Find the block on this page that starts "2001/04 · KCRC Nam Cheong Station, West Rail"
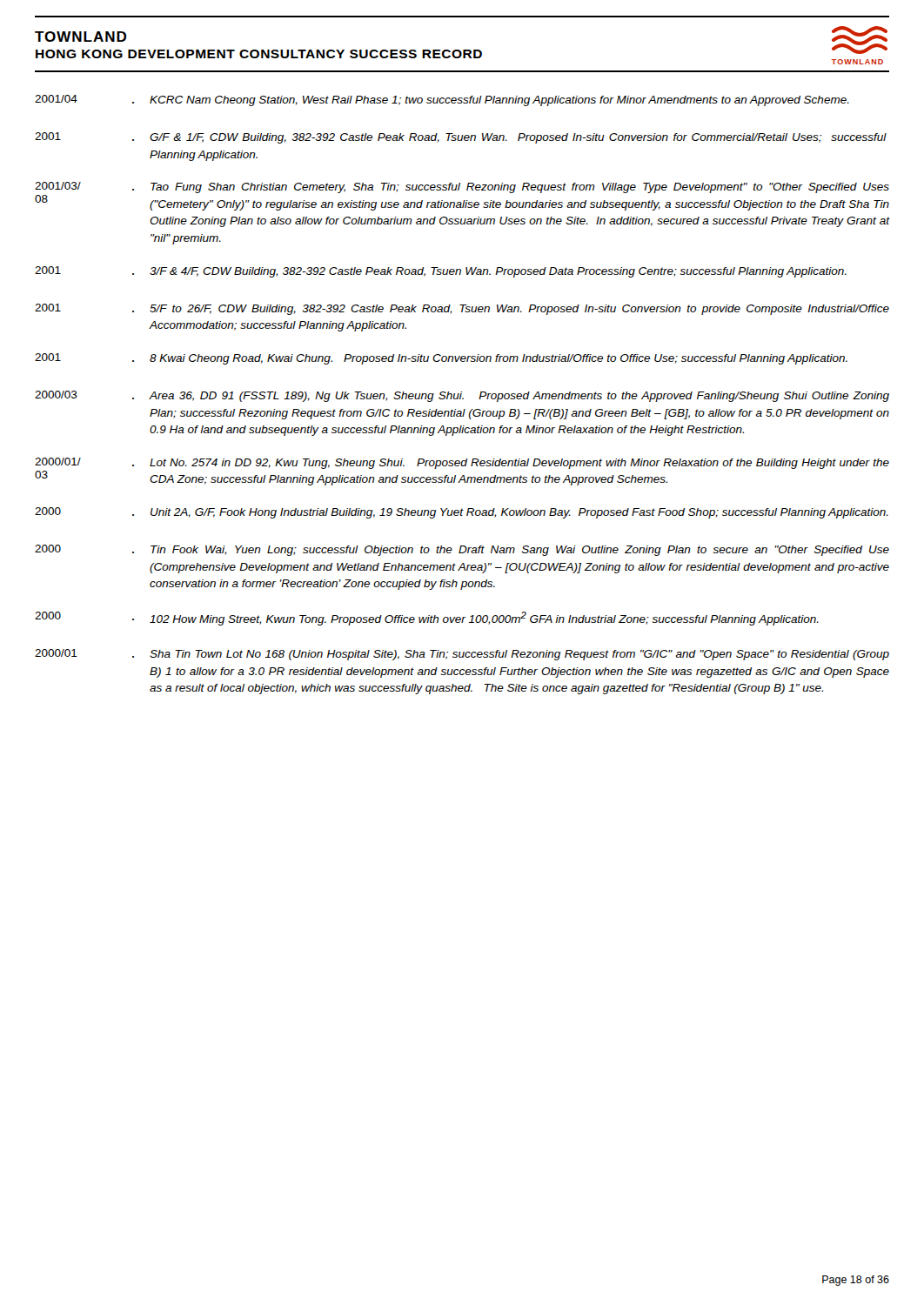The width and height of the screenshot is (924, 1305). coord(462,102)
